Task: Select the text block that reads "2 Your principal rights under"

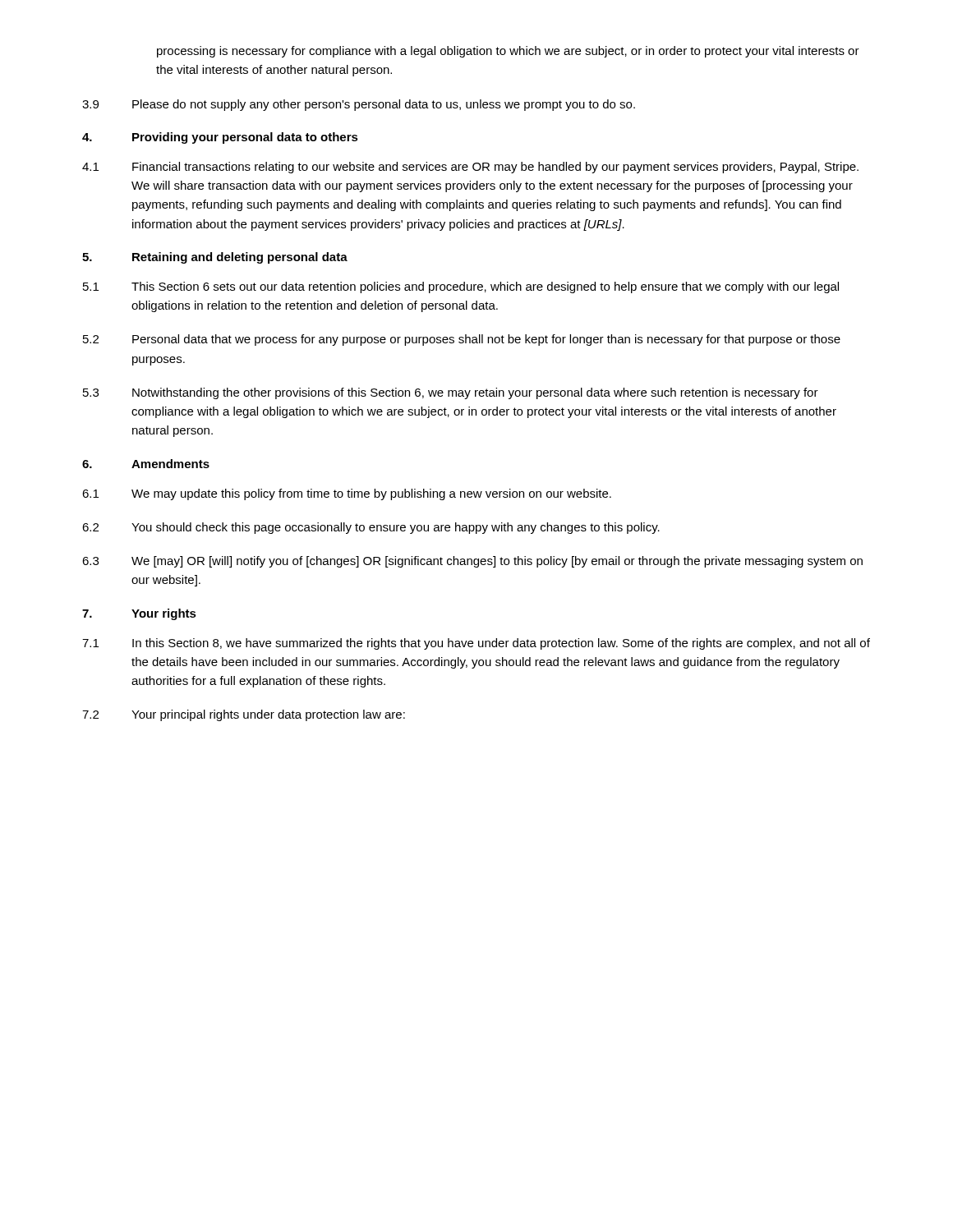Action: click(x=244, y=715)
